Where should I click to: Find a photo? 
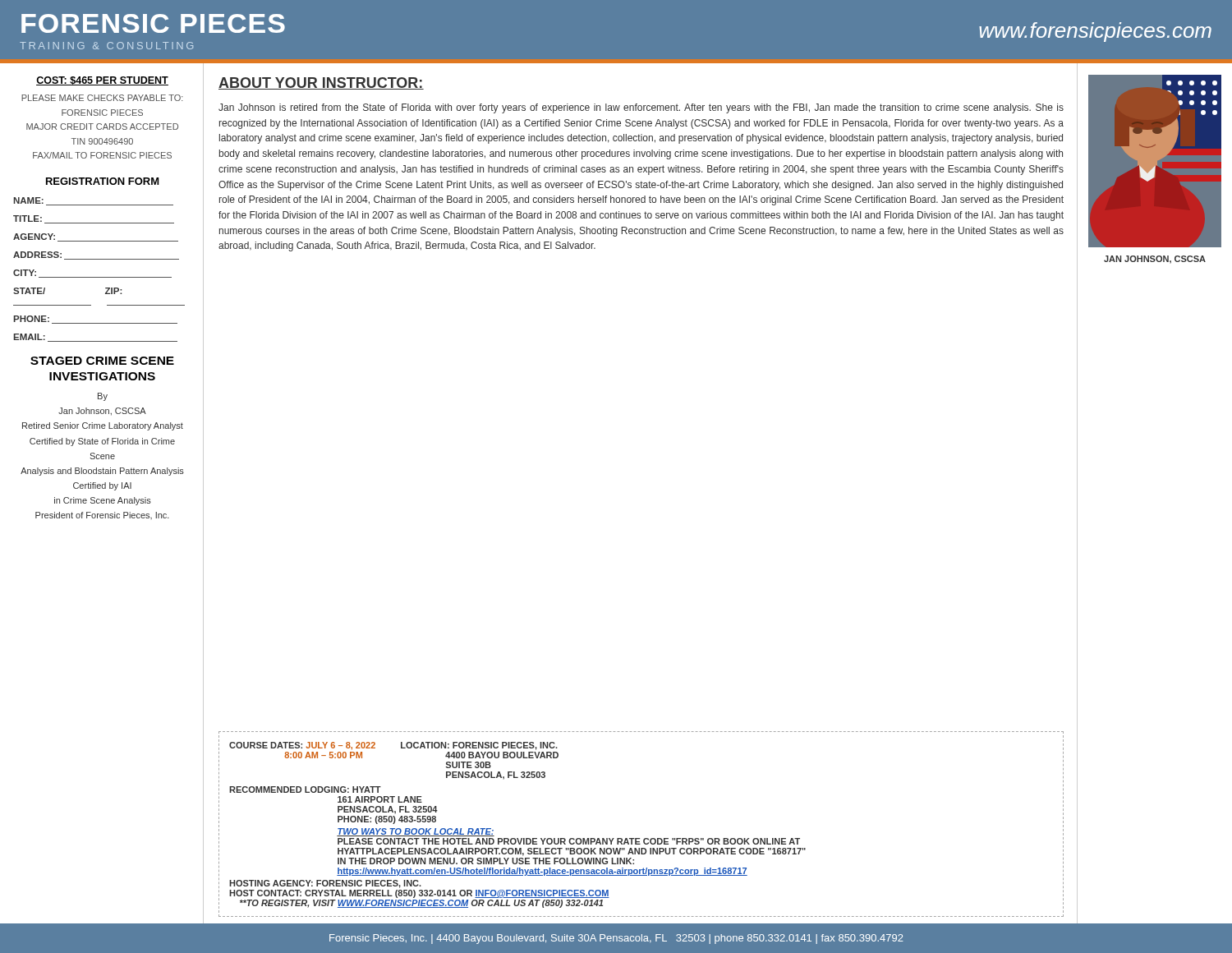point(1155,161)
